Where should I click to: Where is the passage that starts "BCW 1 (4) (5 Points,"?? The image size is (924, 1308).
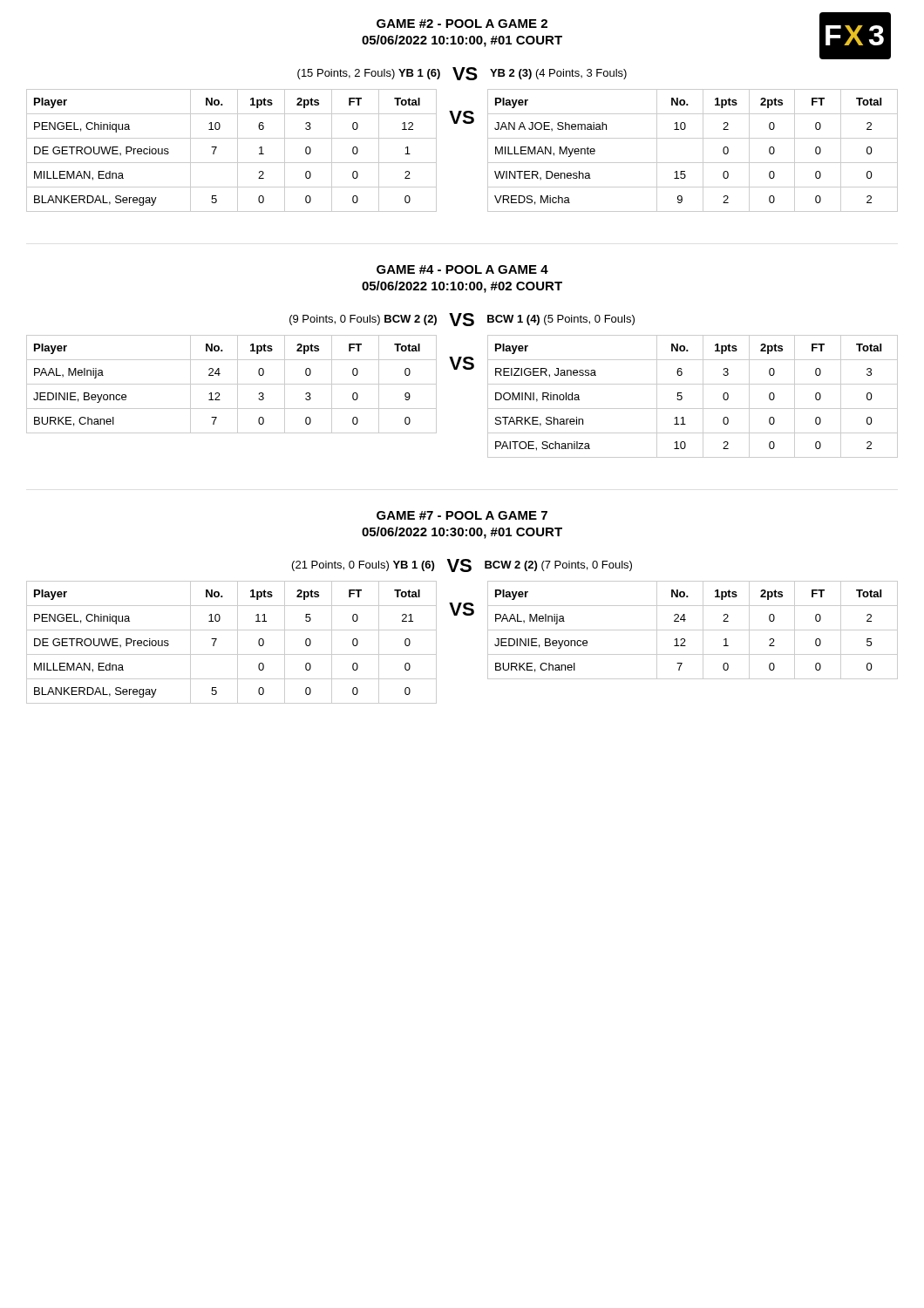(x=561, y=319)
